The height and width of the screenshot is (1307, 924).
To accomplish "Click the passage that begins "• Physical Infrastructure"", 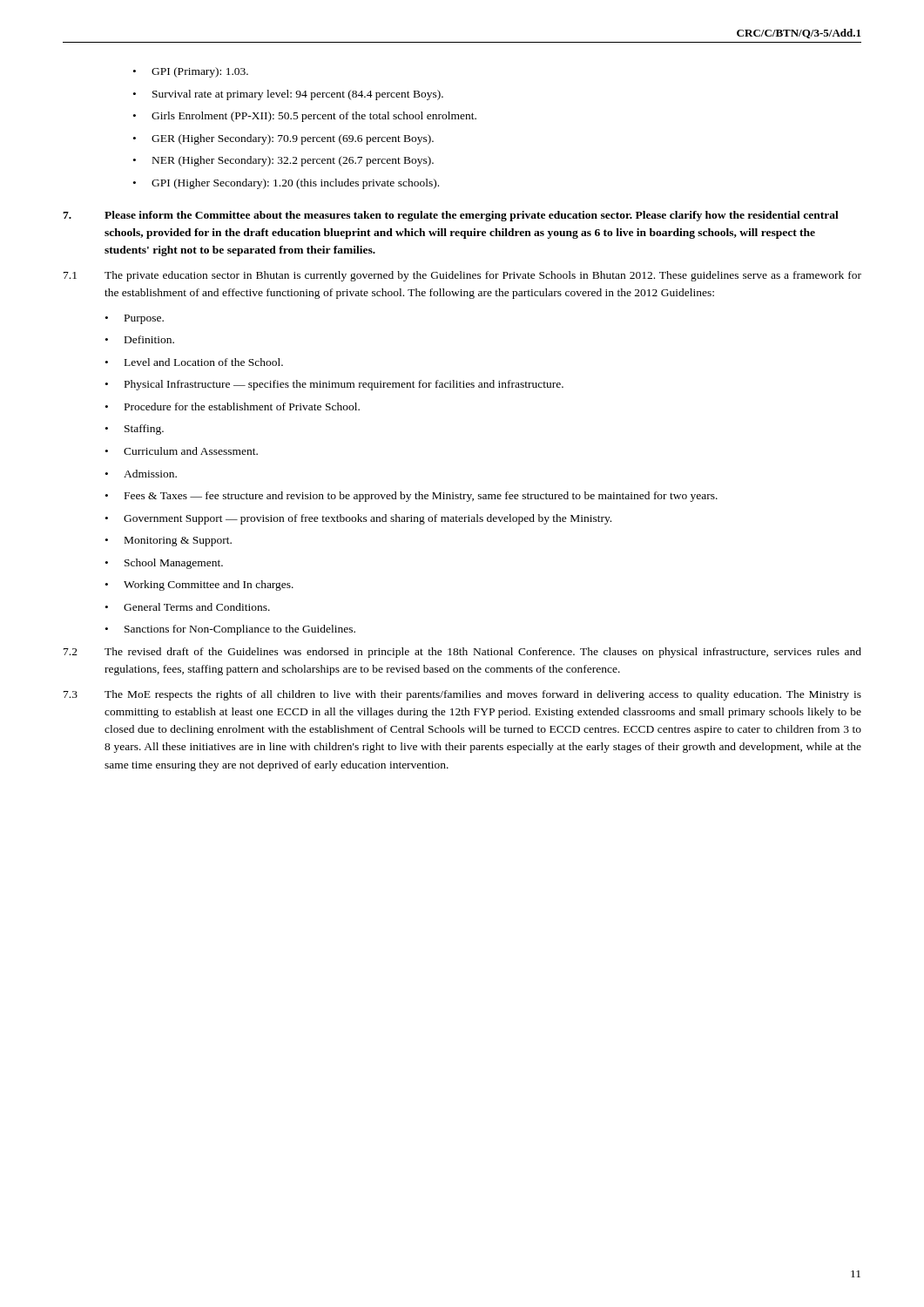I will (x=483, y=384).
